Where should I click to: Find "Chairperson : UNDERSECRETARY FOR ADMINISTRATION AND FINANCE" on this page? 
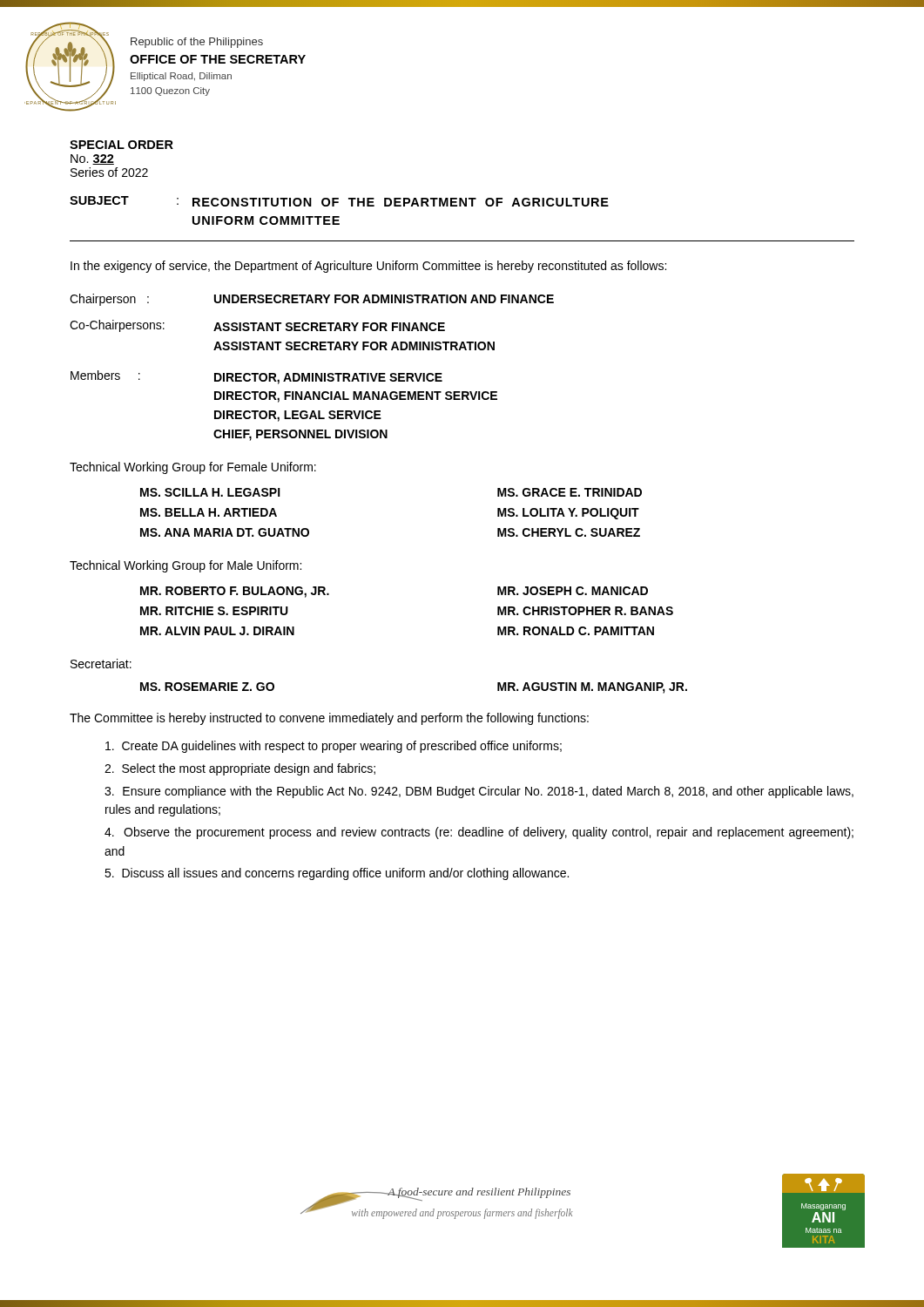click(x=312, y=299)
